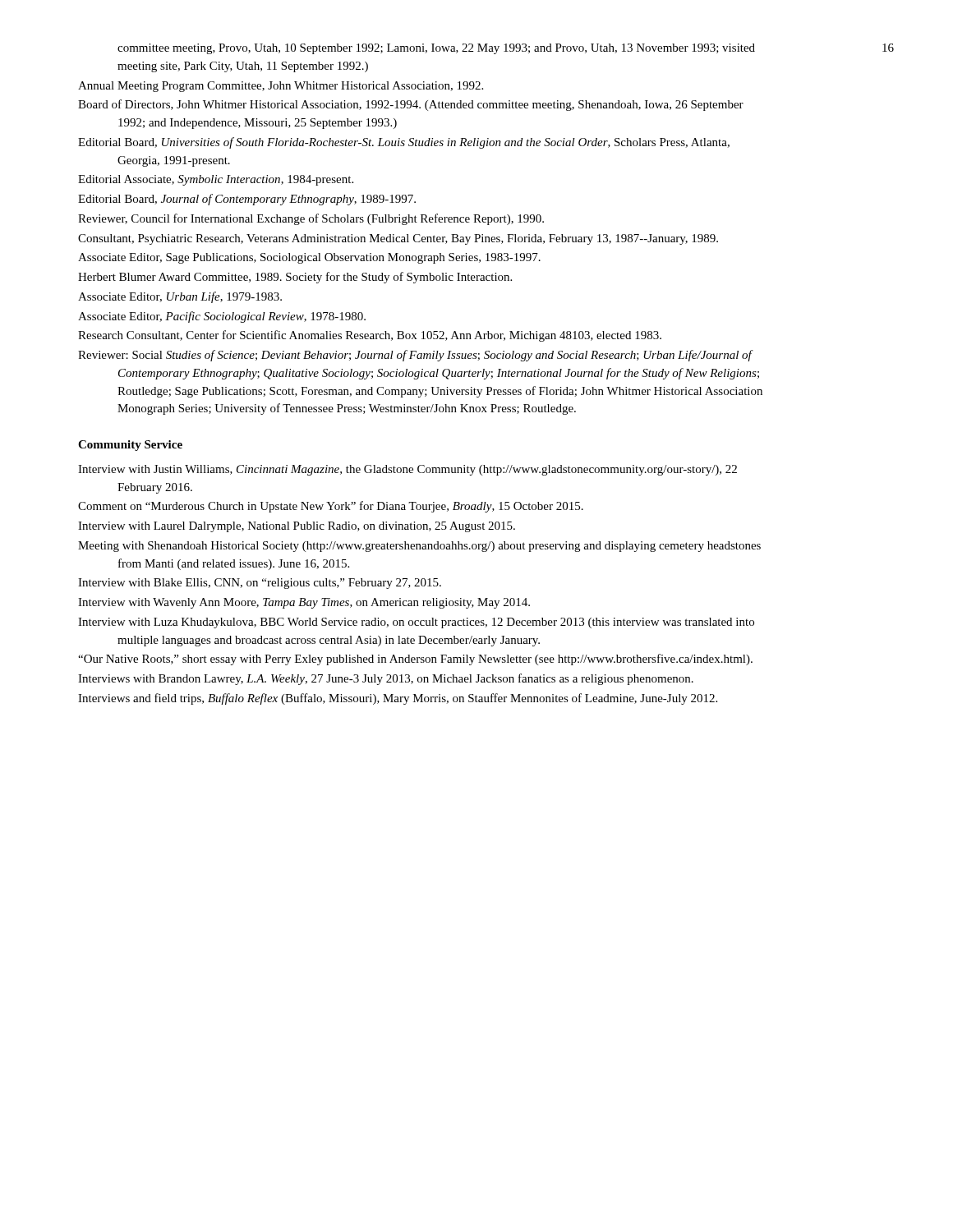The width and height of the screenshot is (953, 1232).
Task: Select the list item that says "Interview with Luza Khudaykulova, BBC World"
Action: point(416,630)
